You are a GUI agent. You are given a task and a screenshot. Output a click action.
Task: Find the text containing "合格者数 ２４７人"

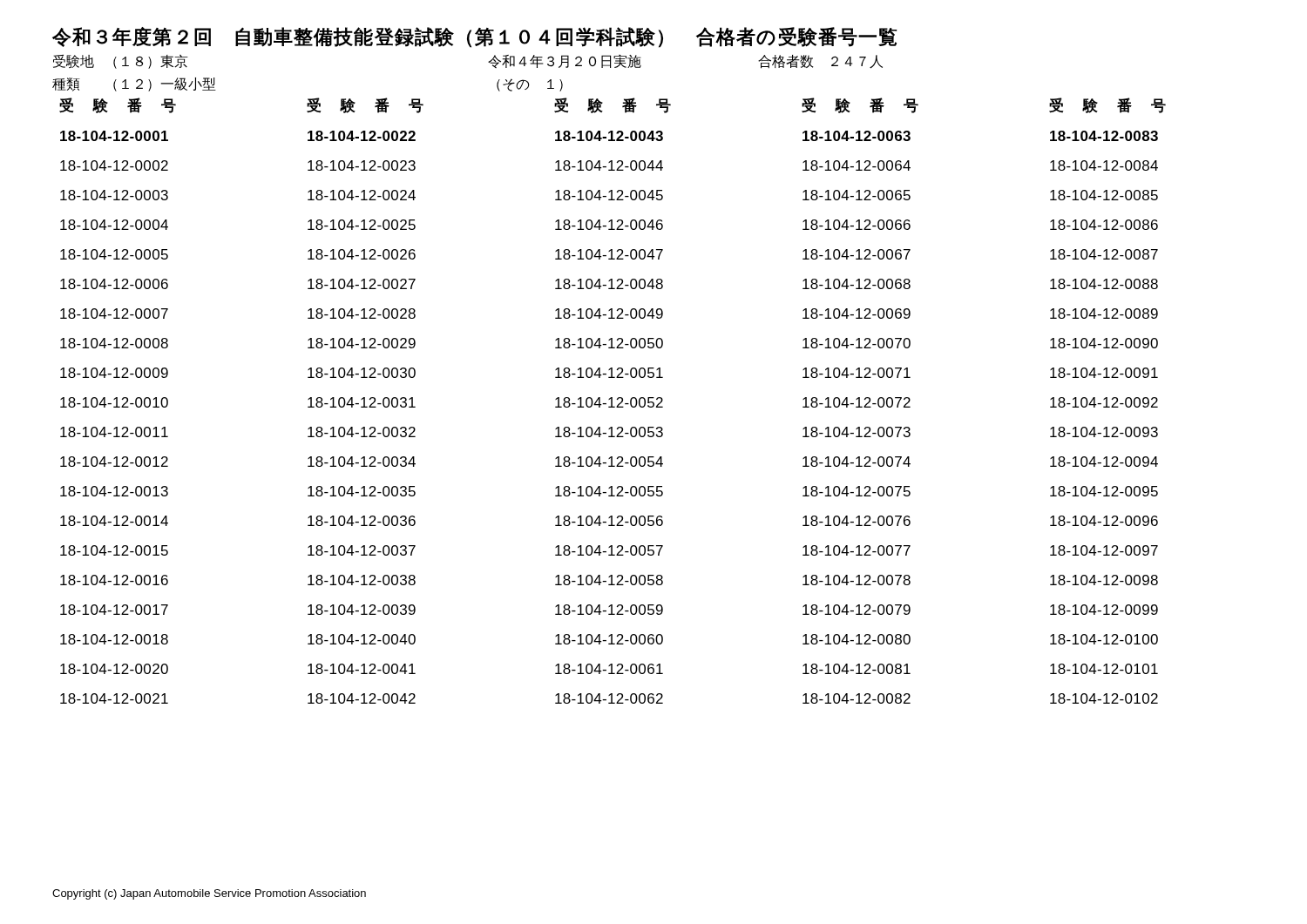pos(821,62)
